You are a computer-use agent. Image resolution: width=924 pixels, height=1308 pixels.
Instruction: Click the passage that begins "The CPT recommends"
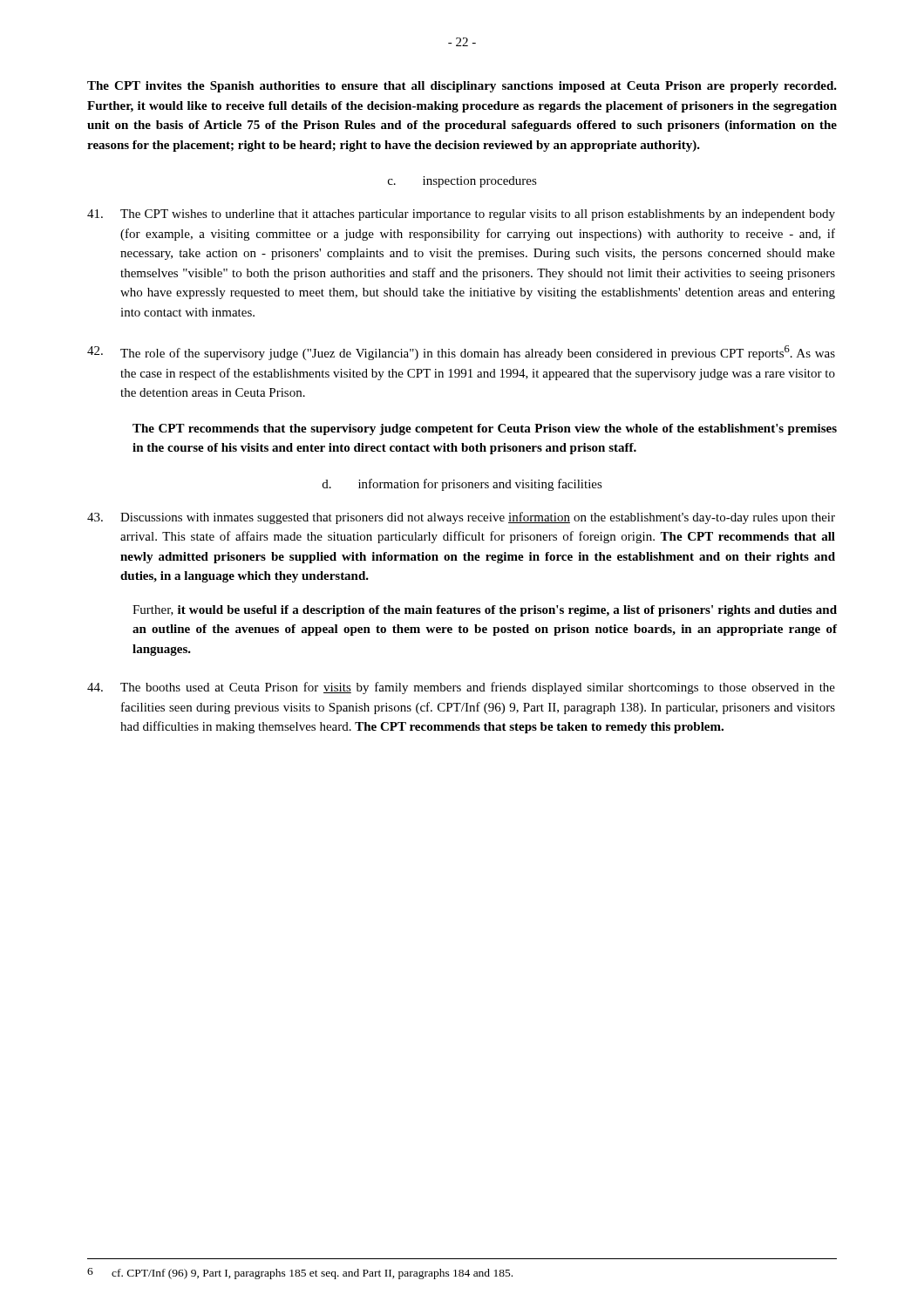485,438
